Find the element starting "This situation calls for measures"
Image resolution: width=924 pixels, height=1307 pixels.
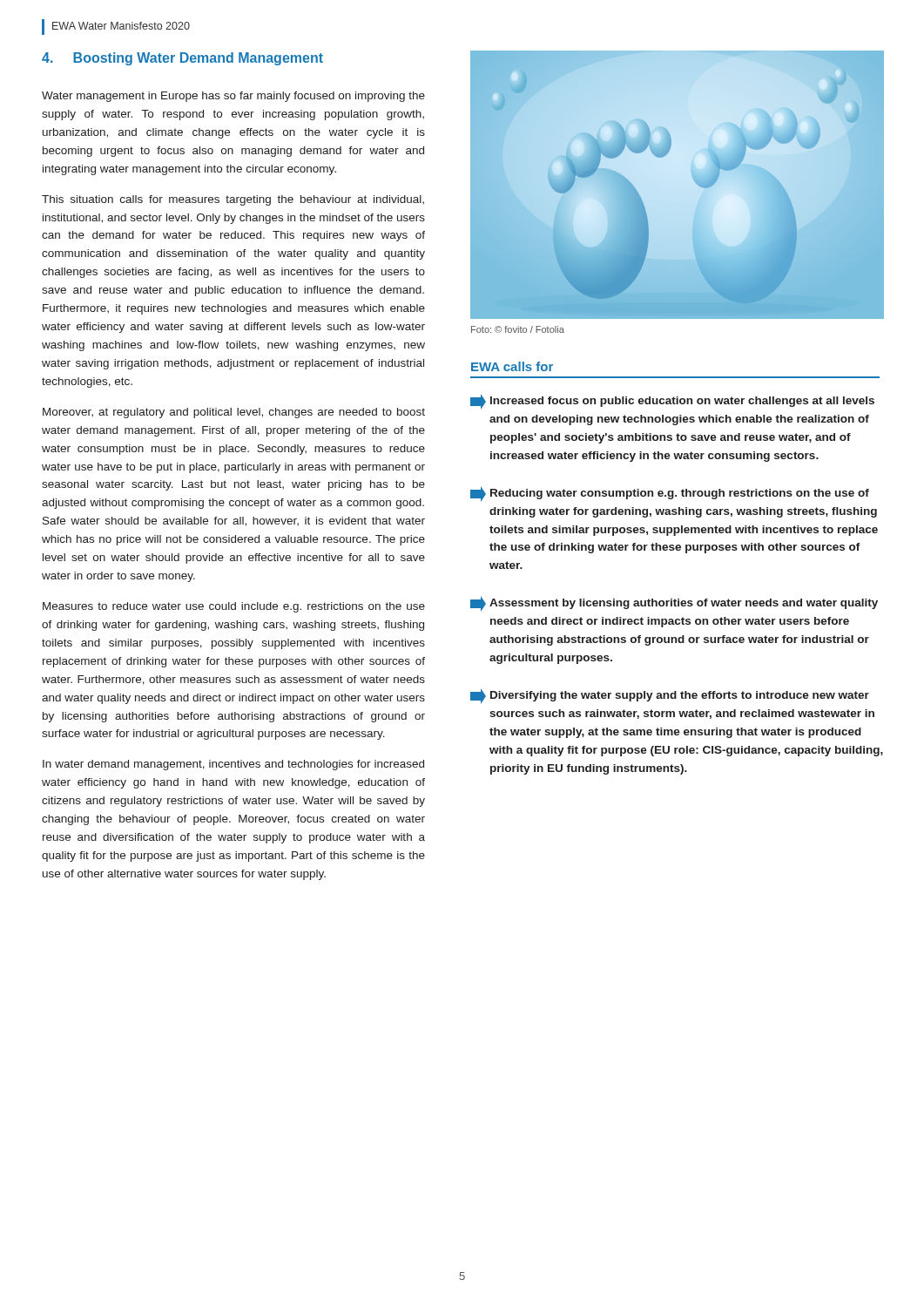point(233,291)
